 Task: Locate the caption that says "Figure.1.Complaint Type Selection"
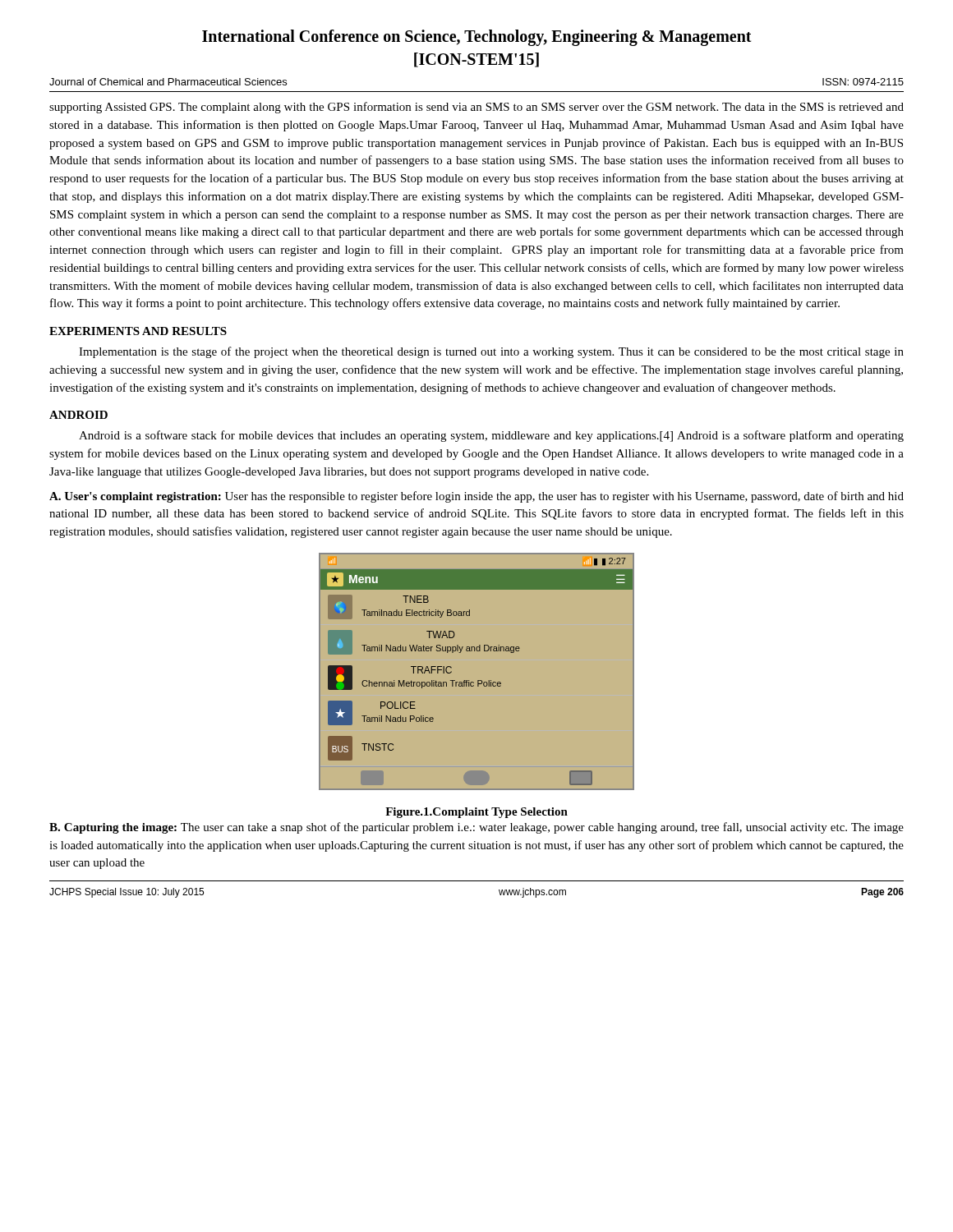476,811
